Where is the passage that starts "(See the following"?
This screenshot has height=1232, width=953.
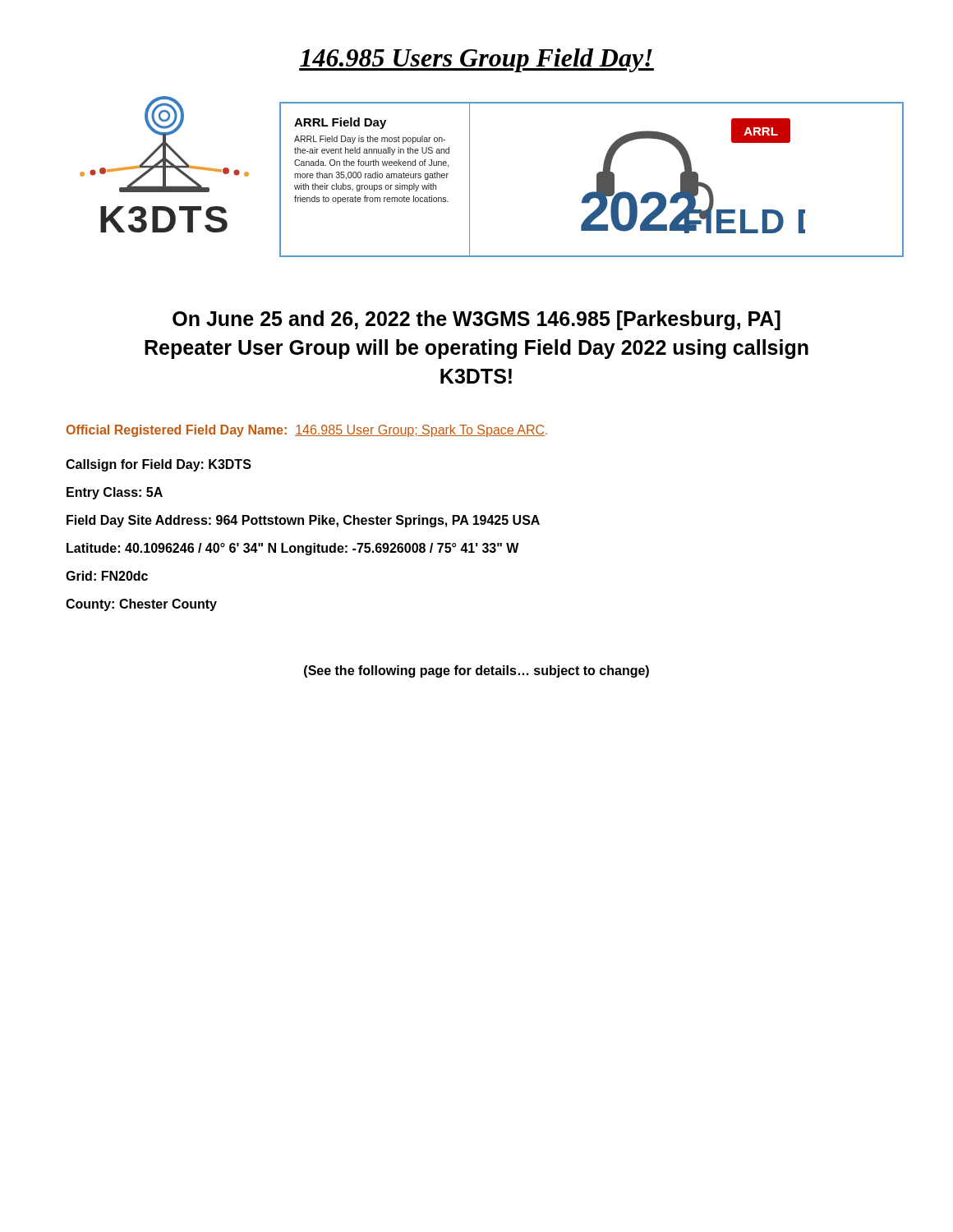click(476, 671)
